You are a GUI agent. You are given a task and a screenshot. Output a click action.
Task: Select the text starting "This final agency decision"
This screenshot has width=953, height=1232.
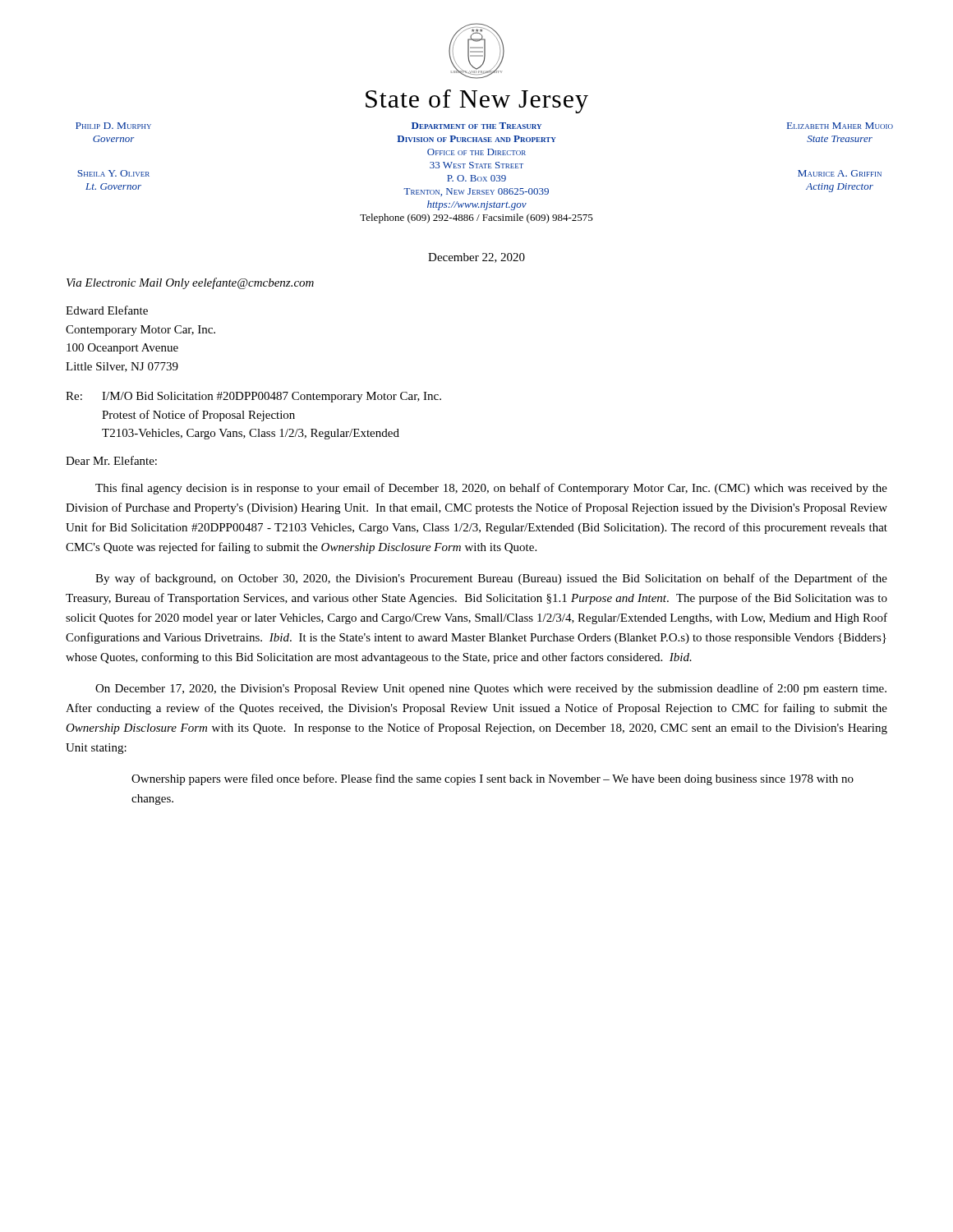[476, 517]
